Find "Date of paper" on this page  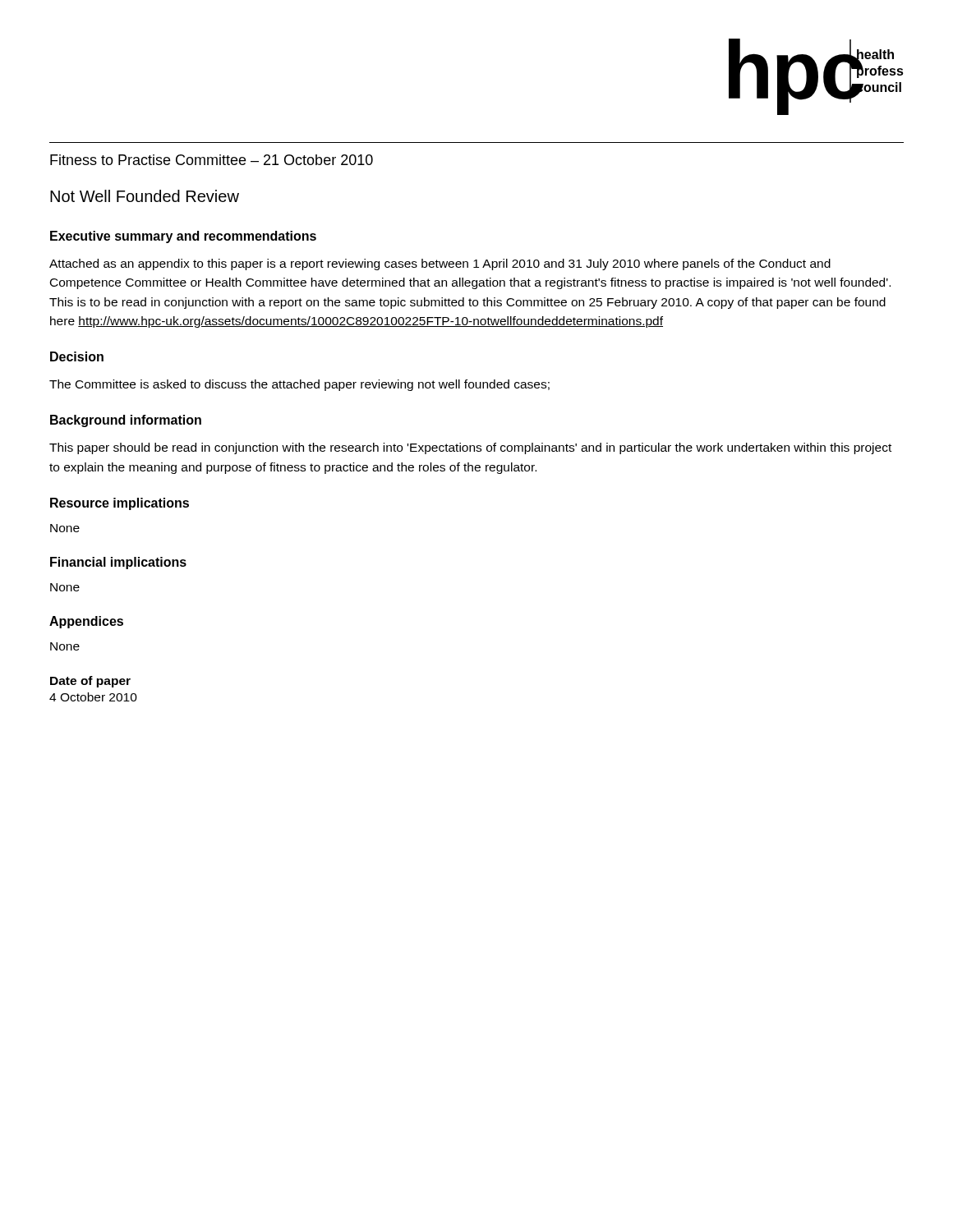(x=90, y=680)
